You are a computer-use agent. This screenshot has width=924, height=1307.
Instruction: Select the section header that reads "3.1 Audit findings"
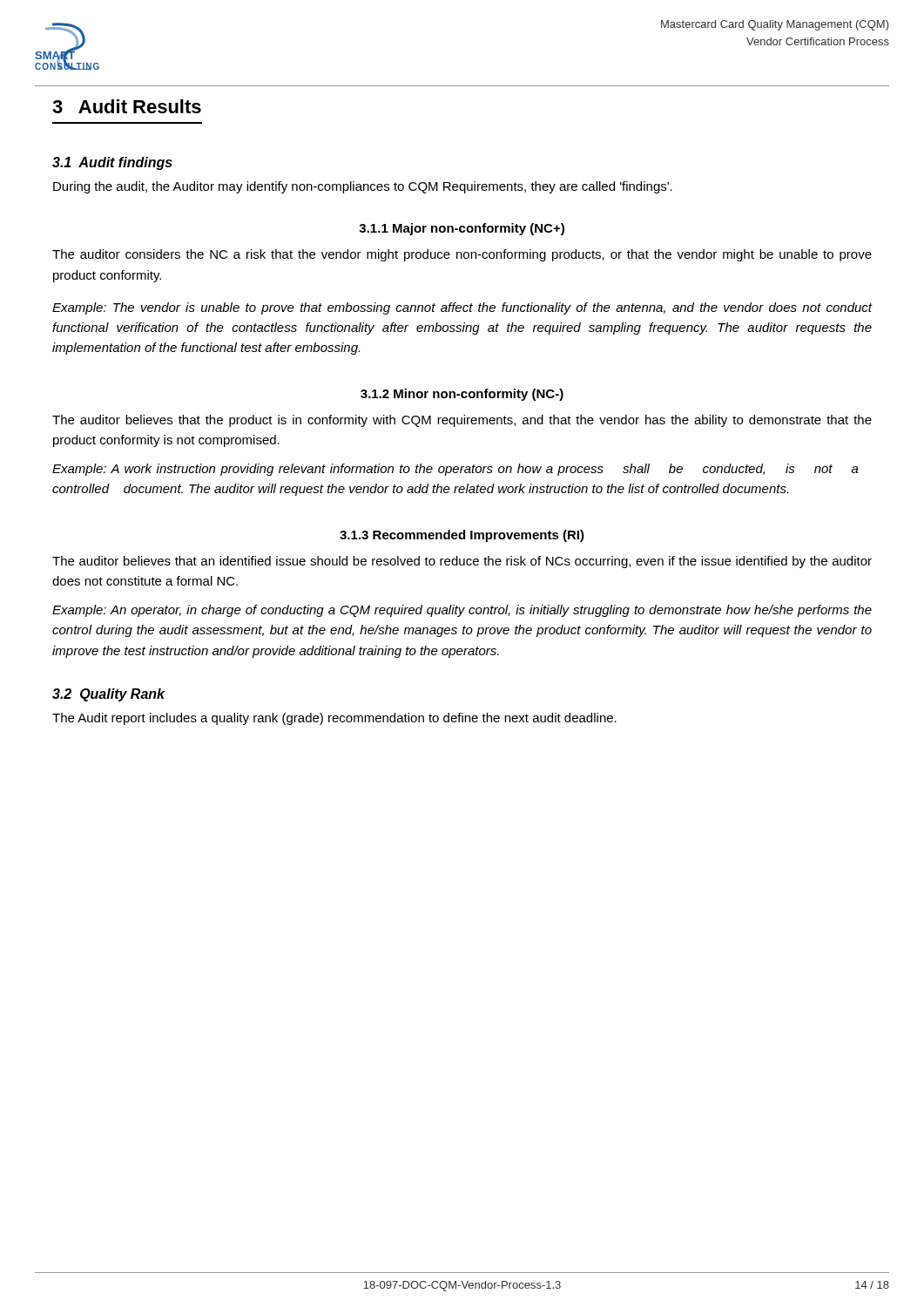click(x=112, y=163)
